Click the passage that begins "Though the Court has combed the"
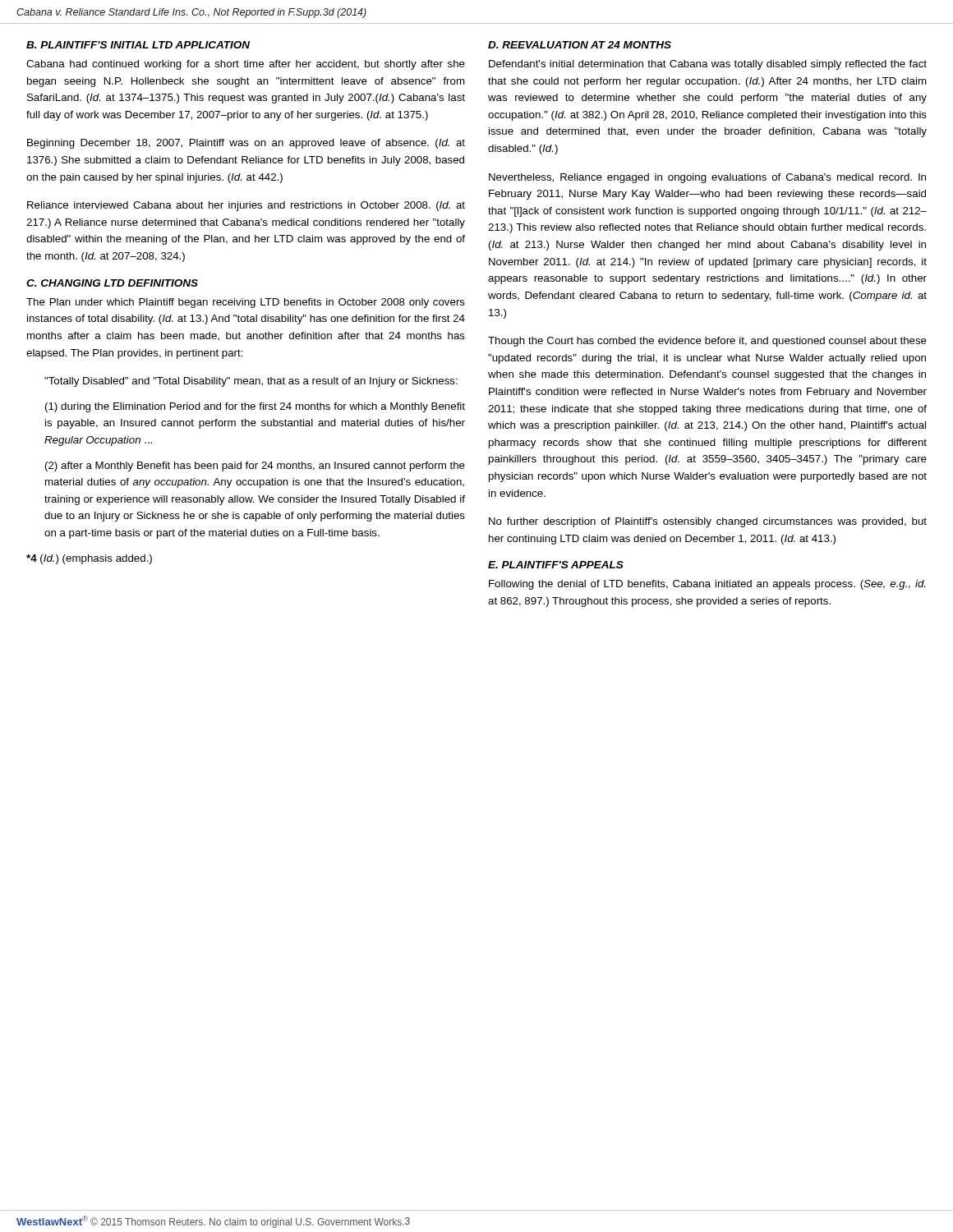 (x=707, y=417)
